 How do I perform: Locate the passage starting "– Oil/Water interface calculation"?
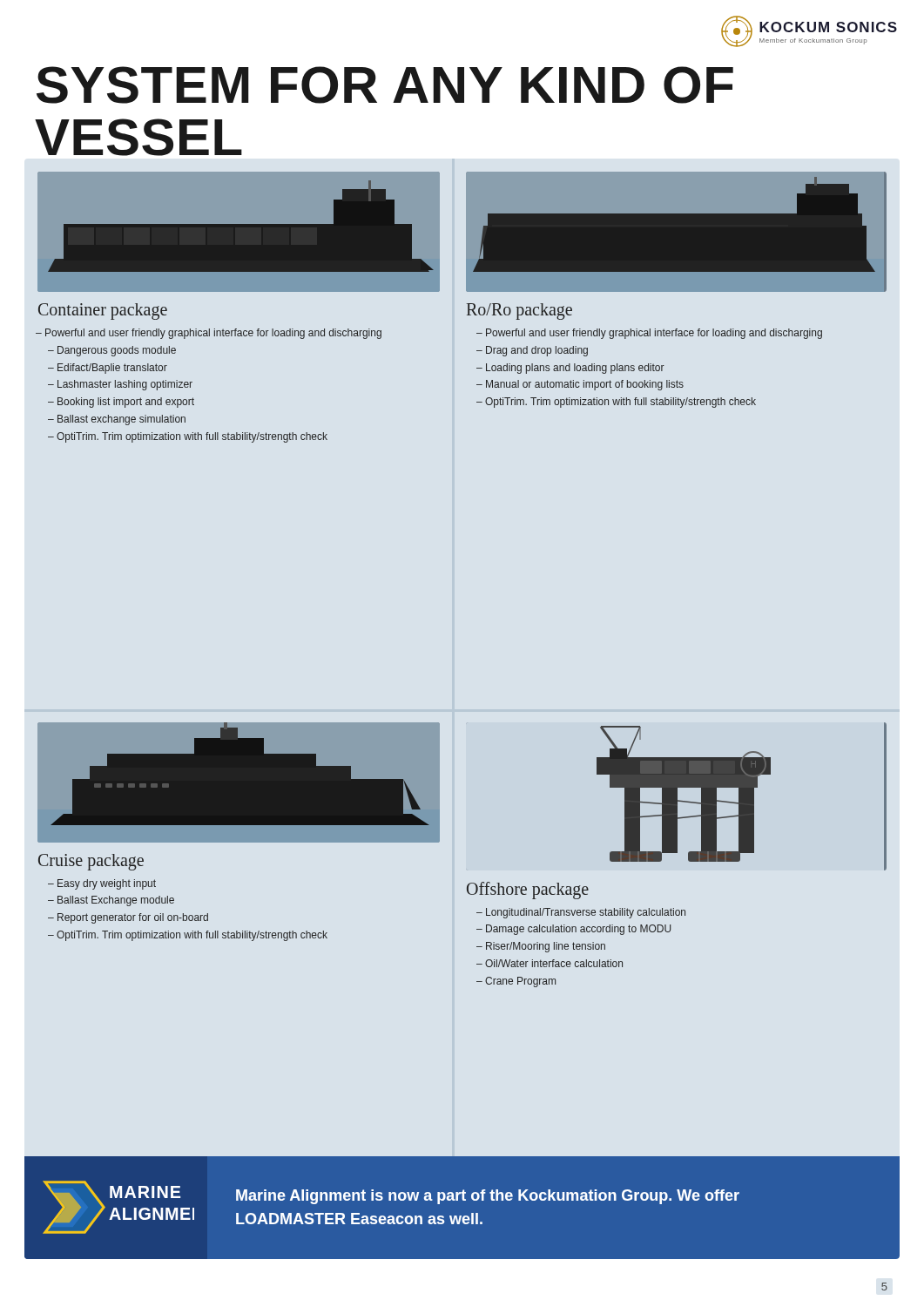pyautogui.click(x=550, y=964)
